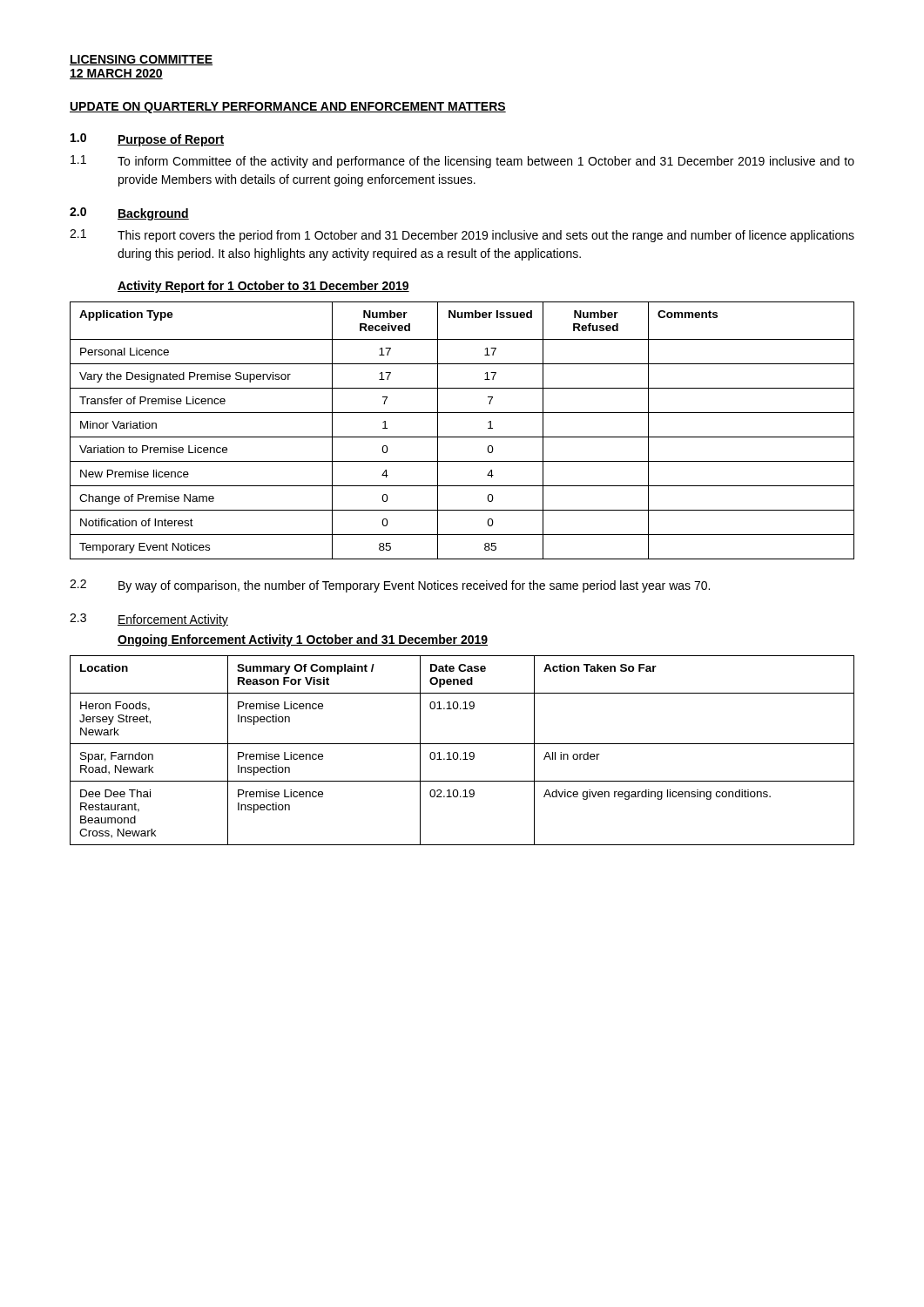Screen dimensions: 1307x924
Task: Select the element starting "2.0 Background"
Action: [129, 214]
